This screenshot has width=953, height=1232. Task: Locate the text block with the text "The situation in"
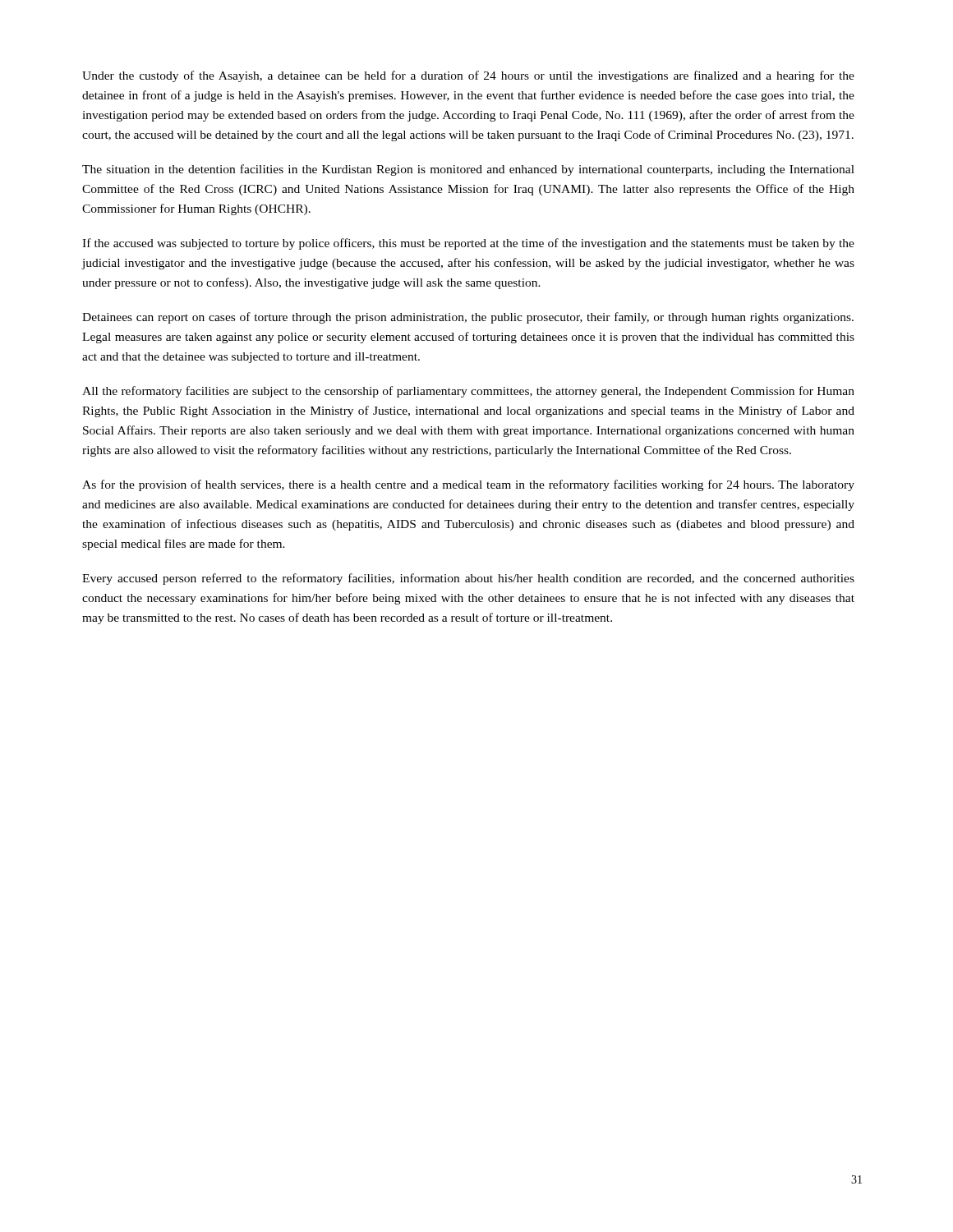(x=468, y=189)
